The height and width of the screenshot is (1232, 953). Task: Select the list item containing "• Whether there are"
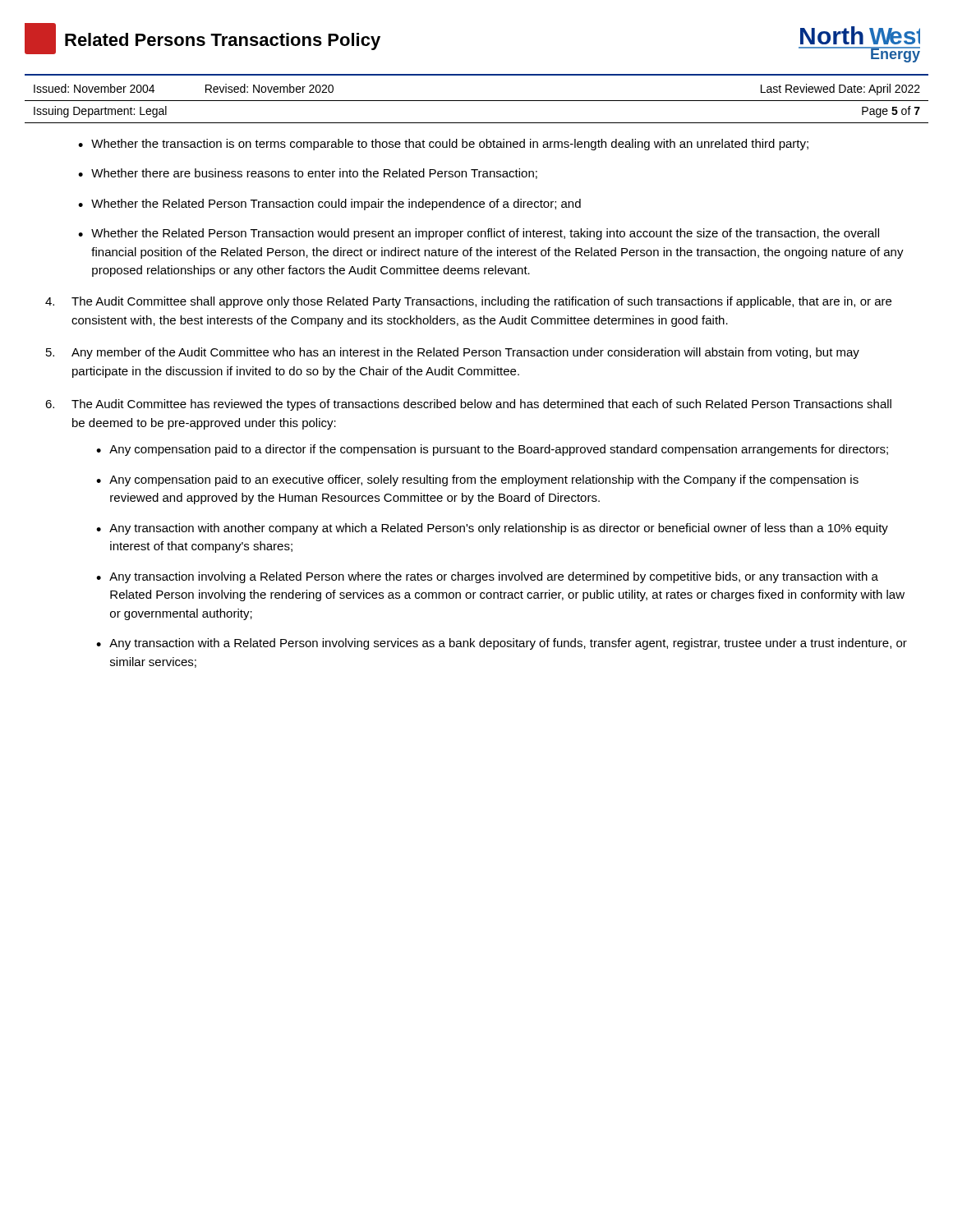493,173
